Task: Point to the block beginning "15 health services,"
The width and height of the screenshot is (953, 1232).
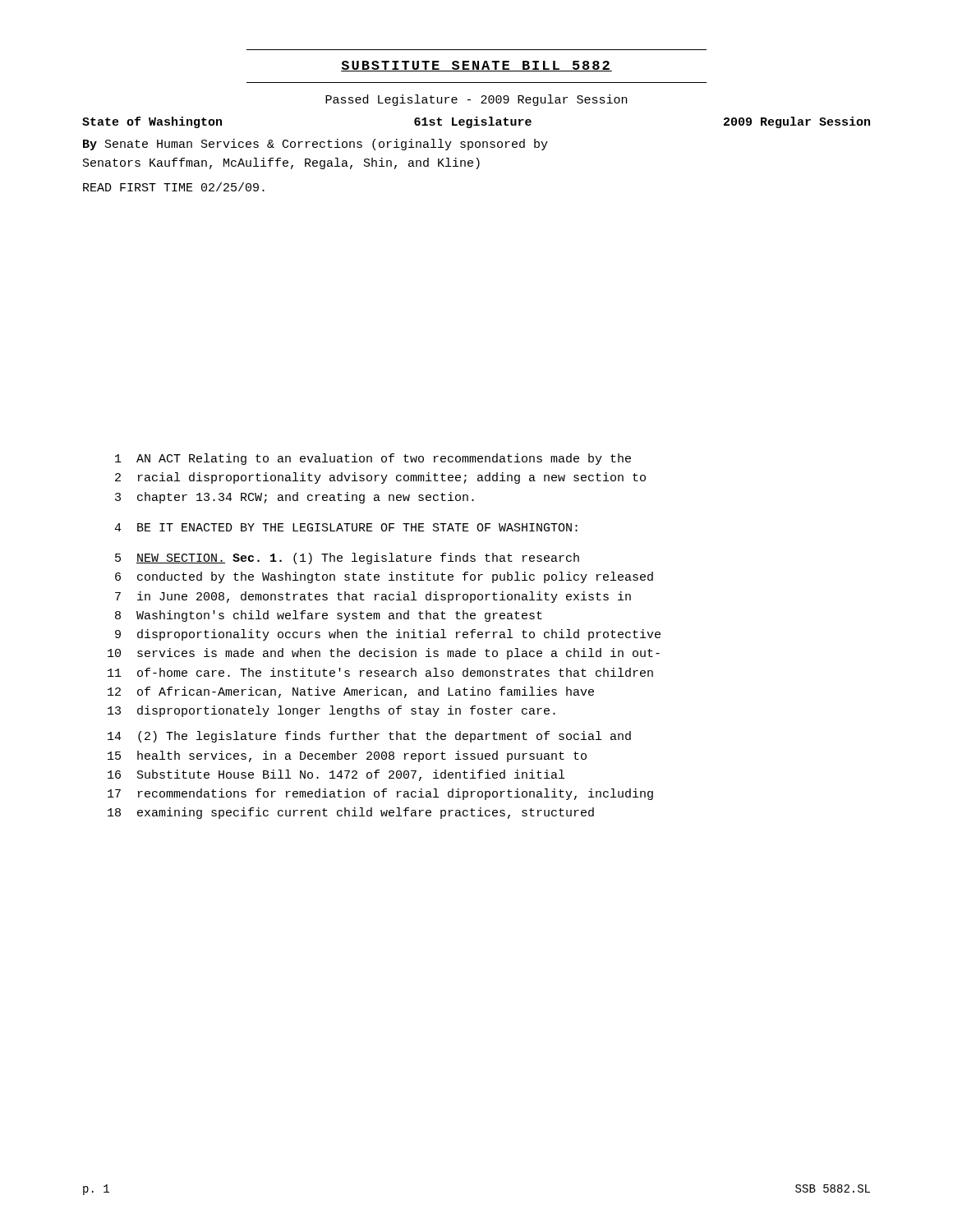Action: (476, 757)
